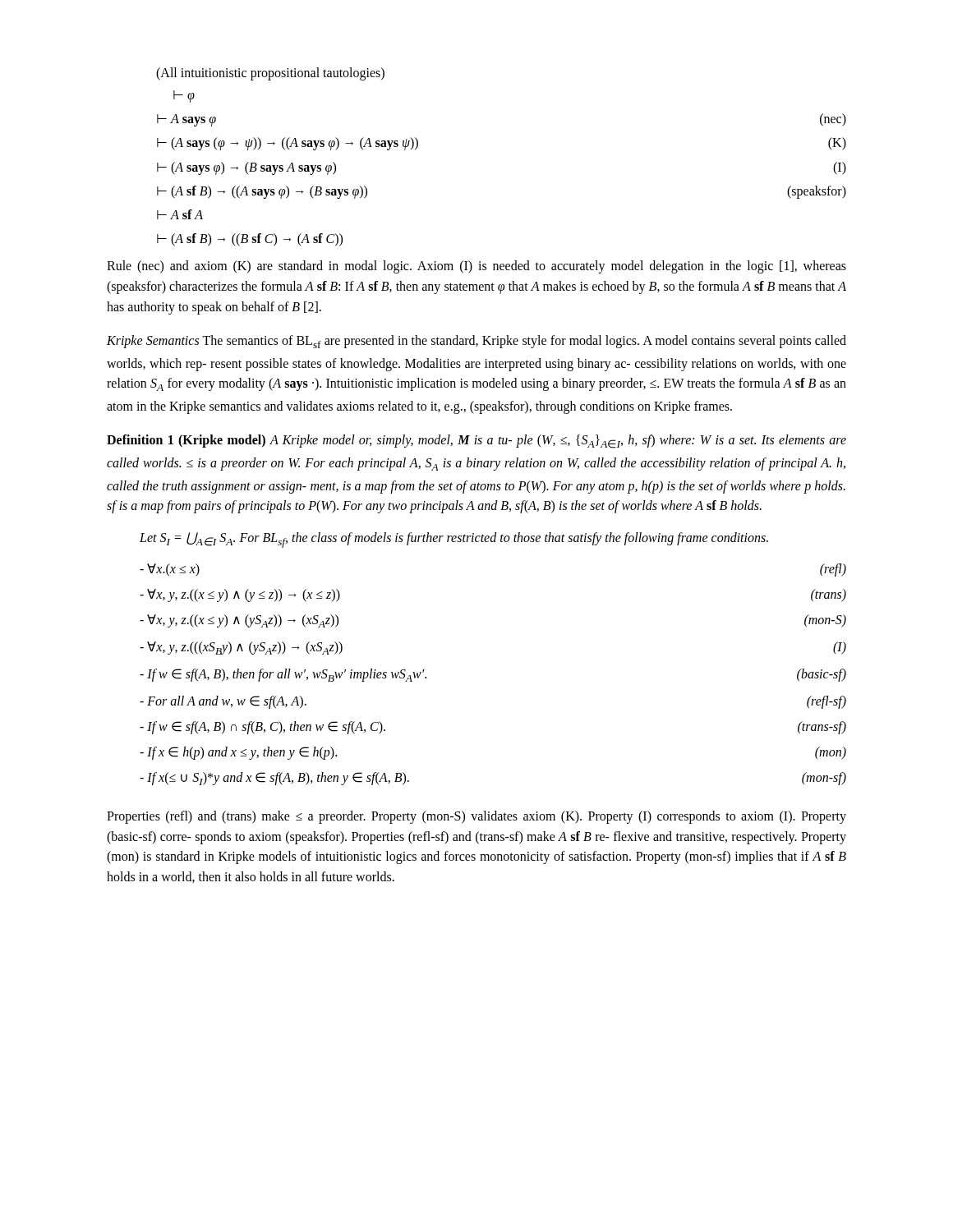The image size is (953, 1232).
Task: Select the block starting "(All intuitionistic propositional tautologies)"
Action: pos(271,73)
